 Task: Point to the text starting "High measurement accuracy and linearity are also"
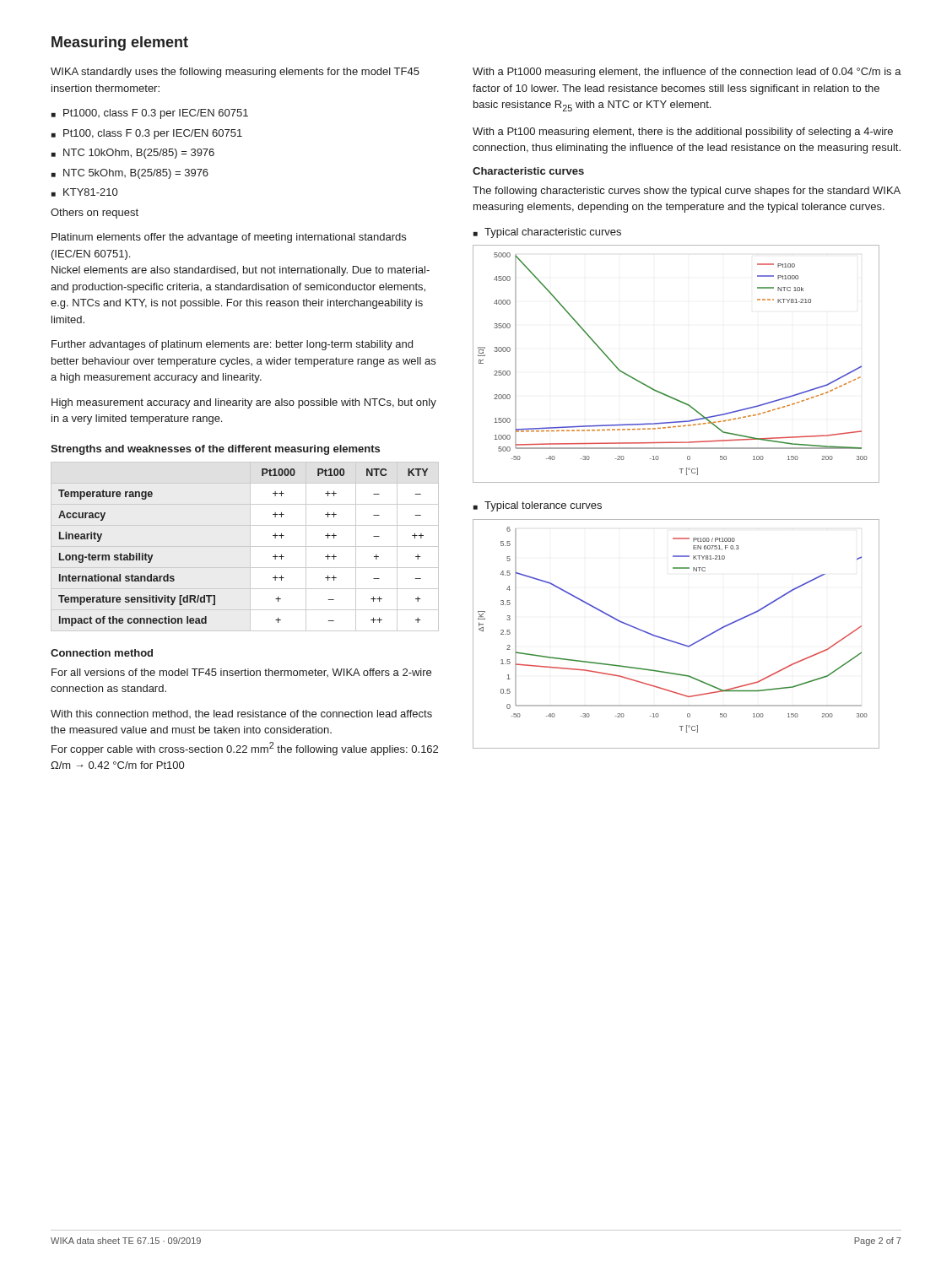click(243, 410)
